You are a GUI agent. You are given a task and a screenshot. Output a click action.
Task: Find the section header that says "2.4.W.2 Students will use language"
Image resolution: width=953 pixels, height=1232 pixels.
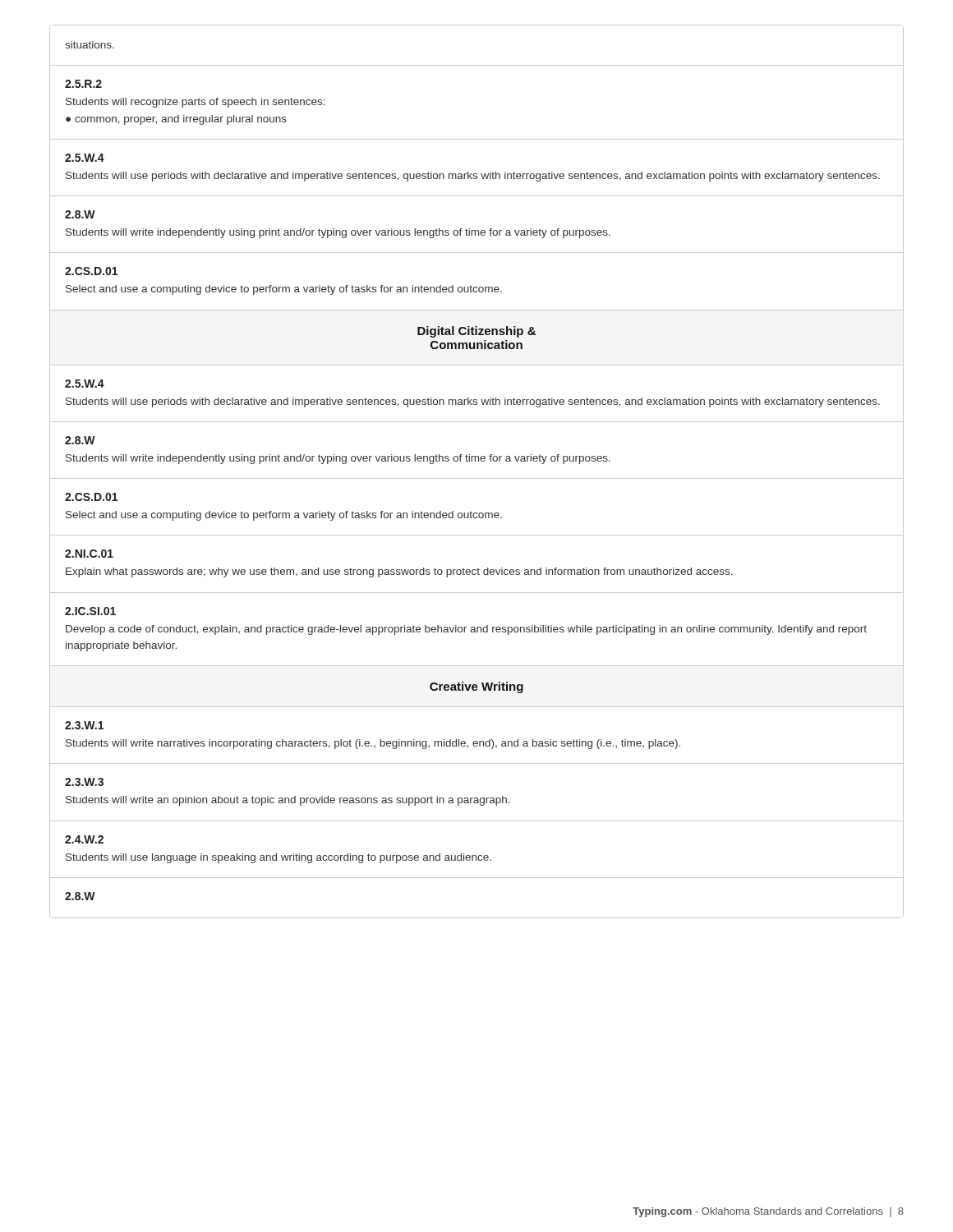click(x=476, y=849)
